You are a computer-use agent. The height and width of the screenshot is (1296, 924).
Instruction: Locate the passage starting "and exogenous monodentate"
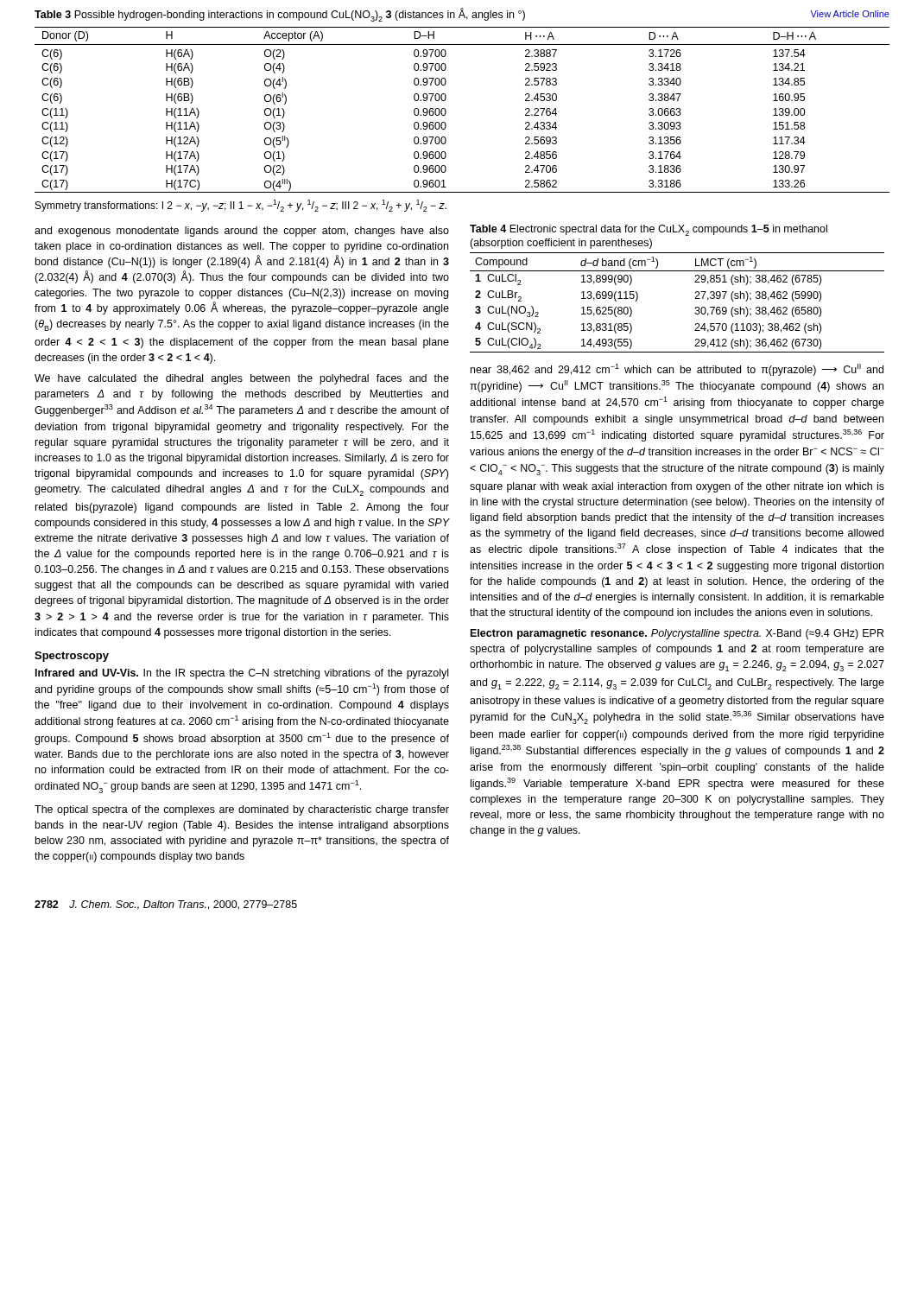pyautogui.click(x=242, y=294)
